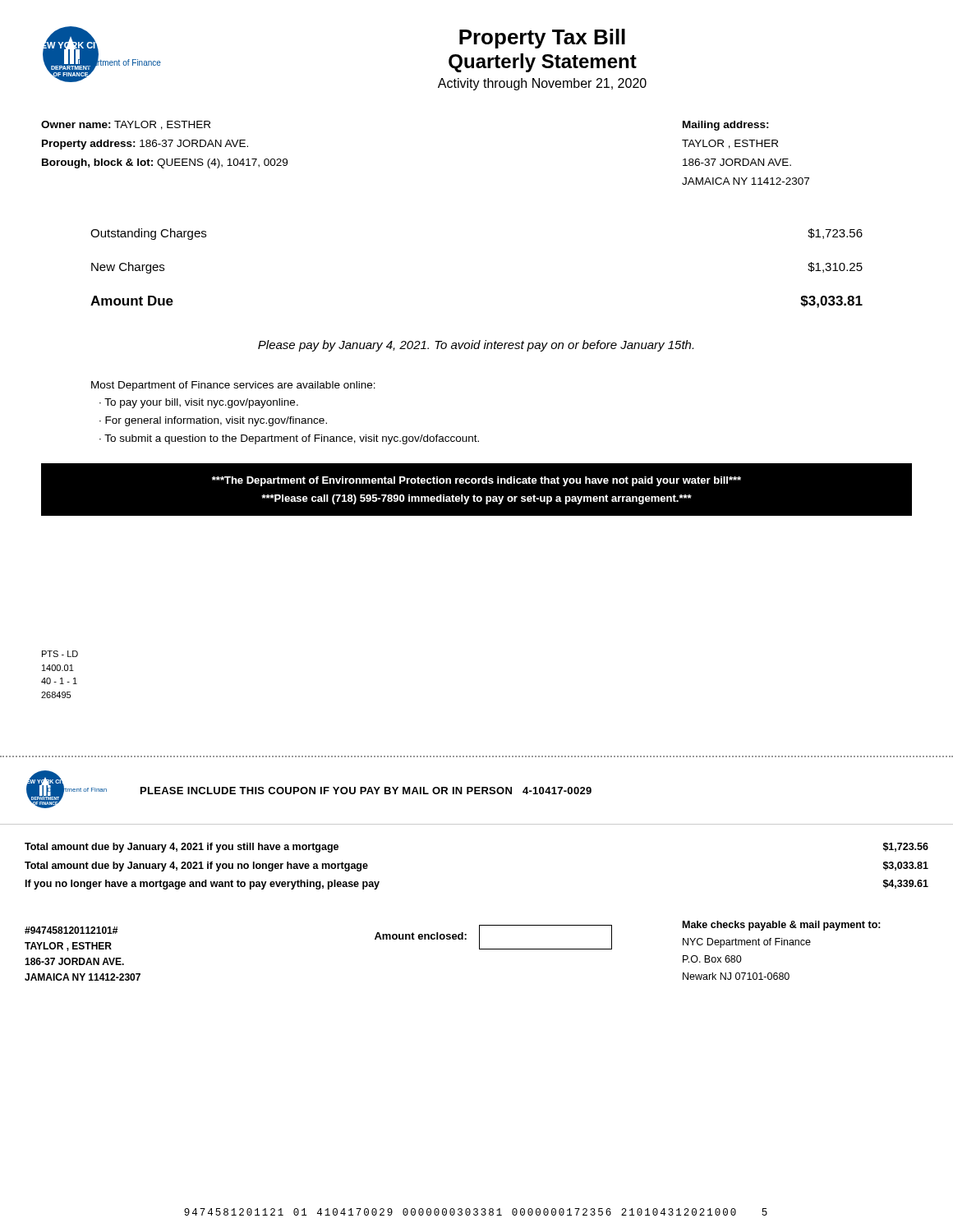Find the element starting "Please pay by January 4,"
Image resolution: width=953 pixels, height=1232 pixels.
click(476, 344)
